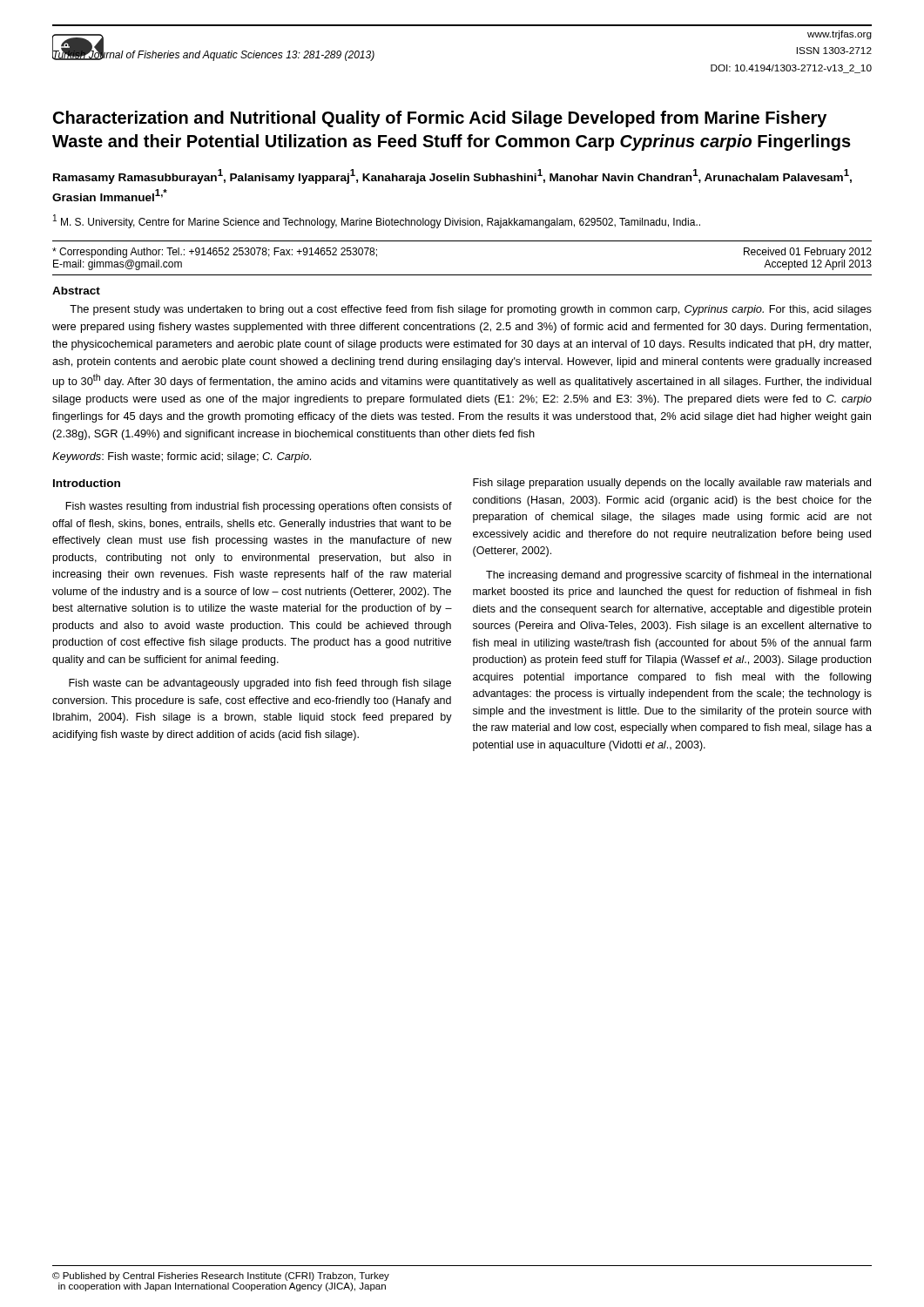Find the text block containing "Ramasamy Ramasubburayan1, Palanisamy Iyapparaj1, Kanaharaja Joselin Subhashini1, Manohar"

click(x=452, y=186)
